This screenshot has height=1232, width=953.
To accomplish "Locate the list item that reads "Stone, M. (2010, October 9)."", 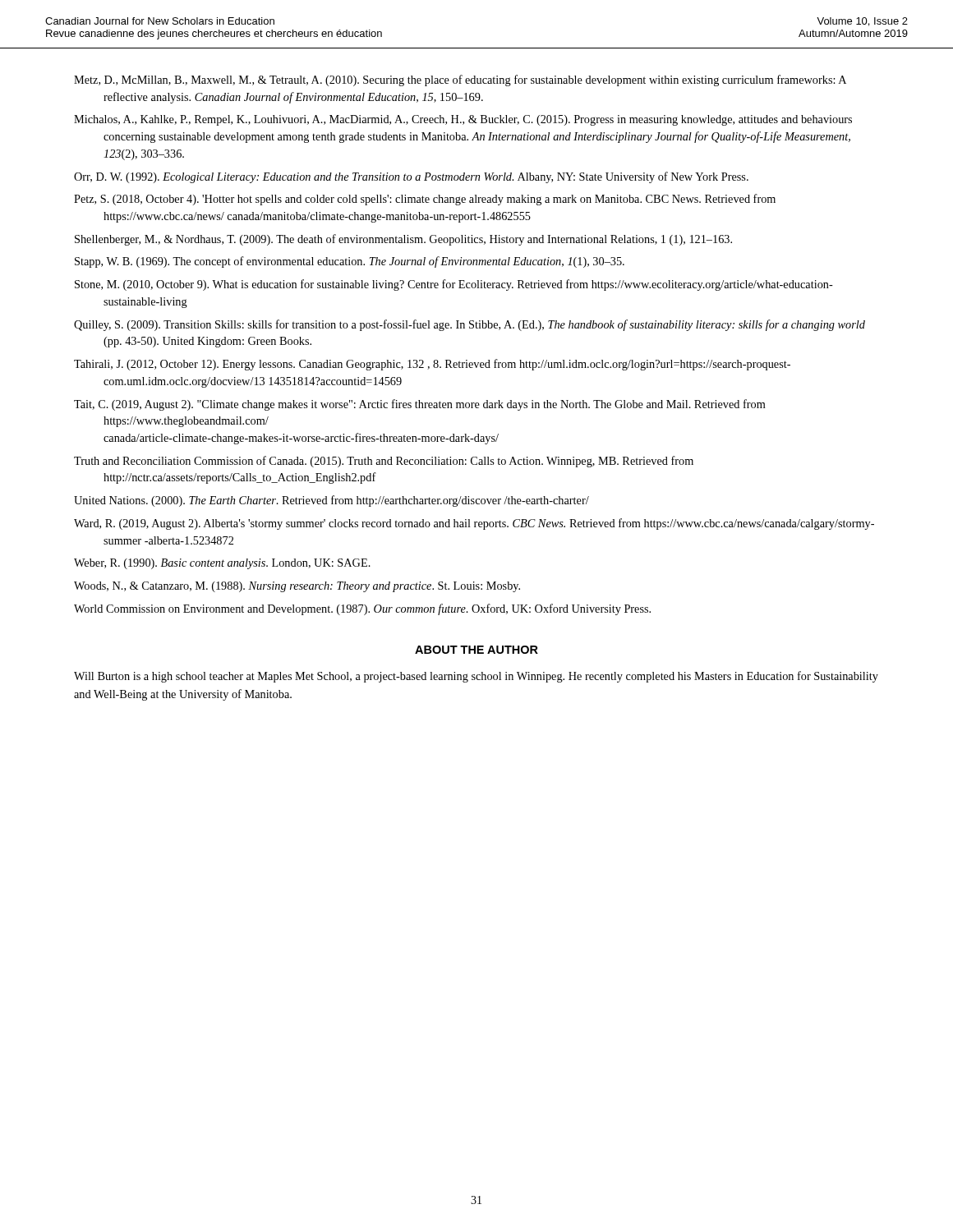I will (453, 293).
